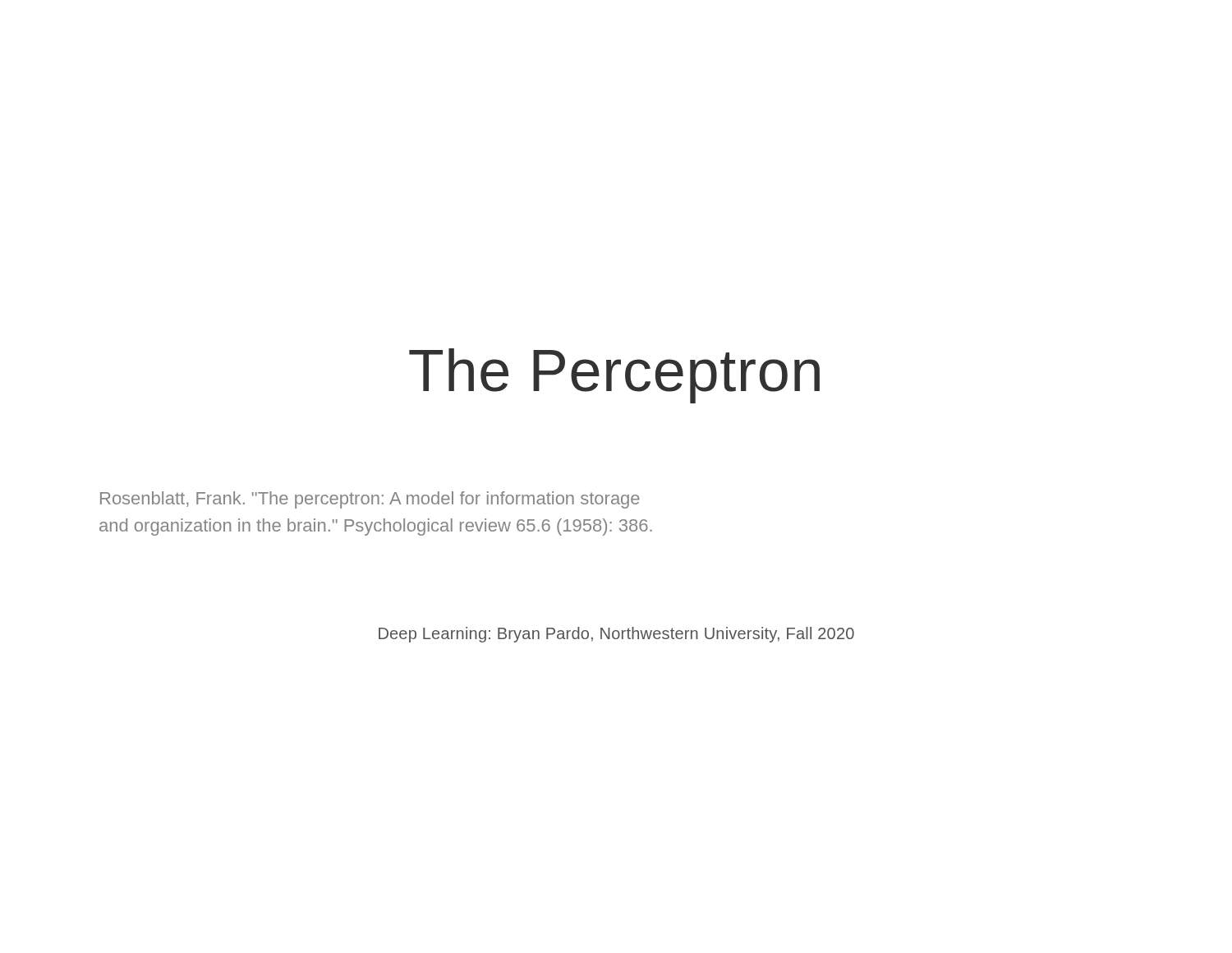Click where it says "The Perceptron"
1232x953 pixels.
tap(616, 371)
